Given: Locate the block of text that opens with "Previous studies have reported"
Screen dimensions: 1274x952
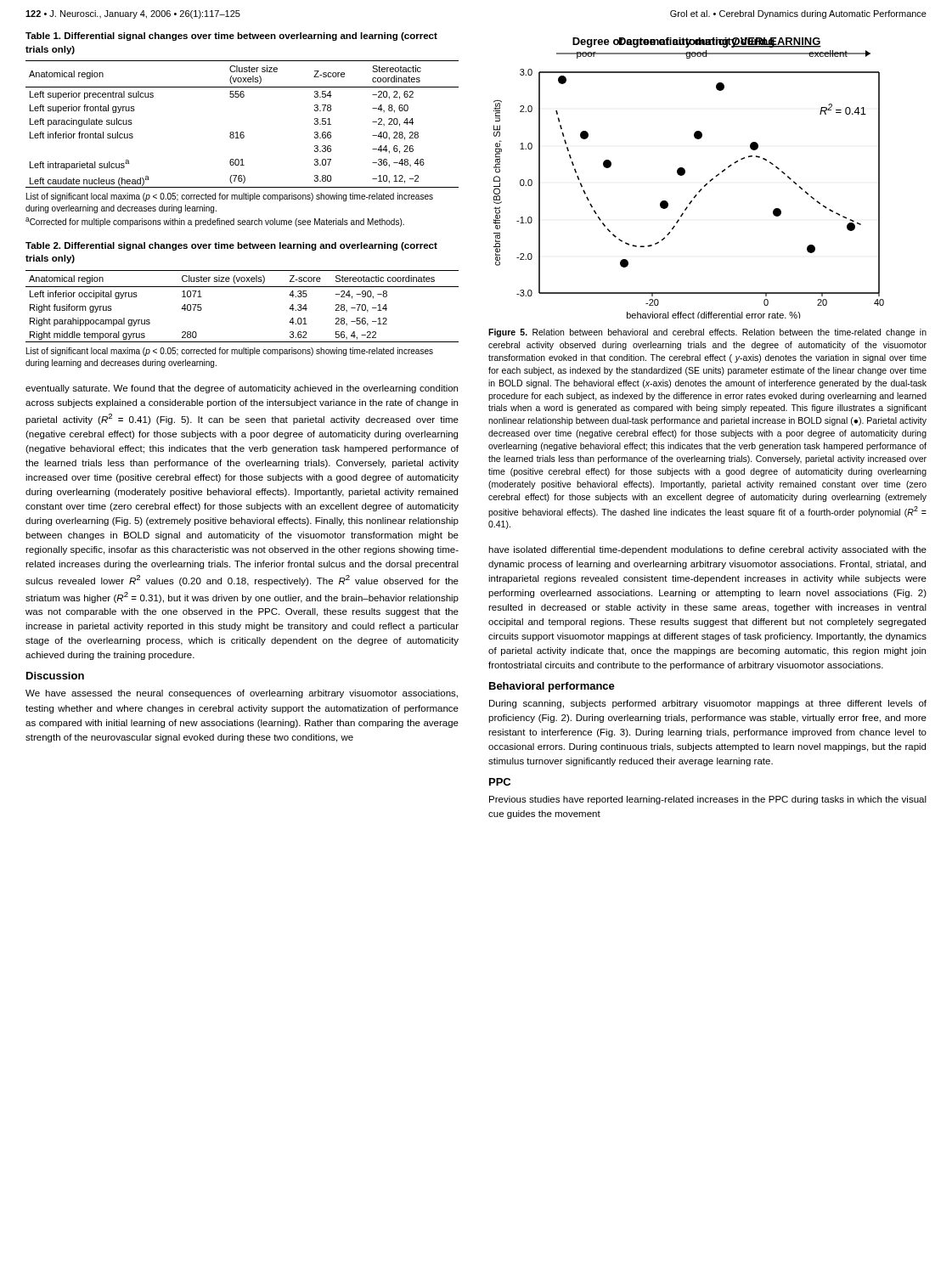Looking at the screenshot, I should pos(707,807).
